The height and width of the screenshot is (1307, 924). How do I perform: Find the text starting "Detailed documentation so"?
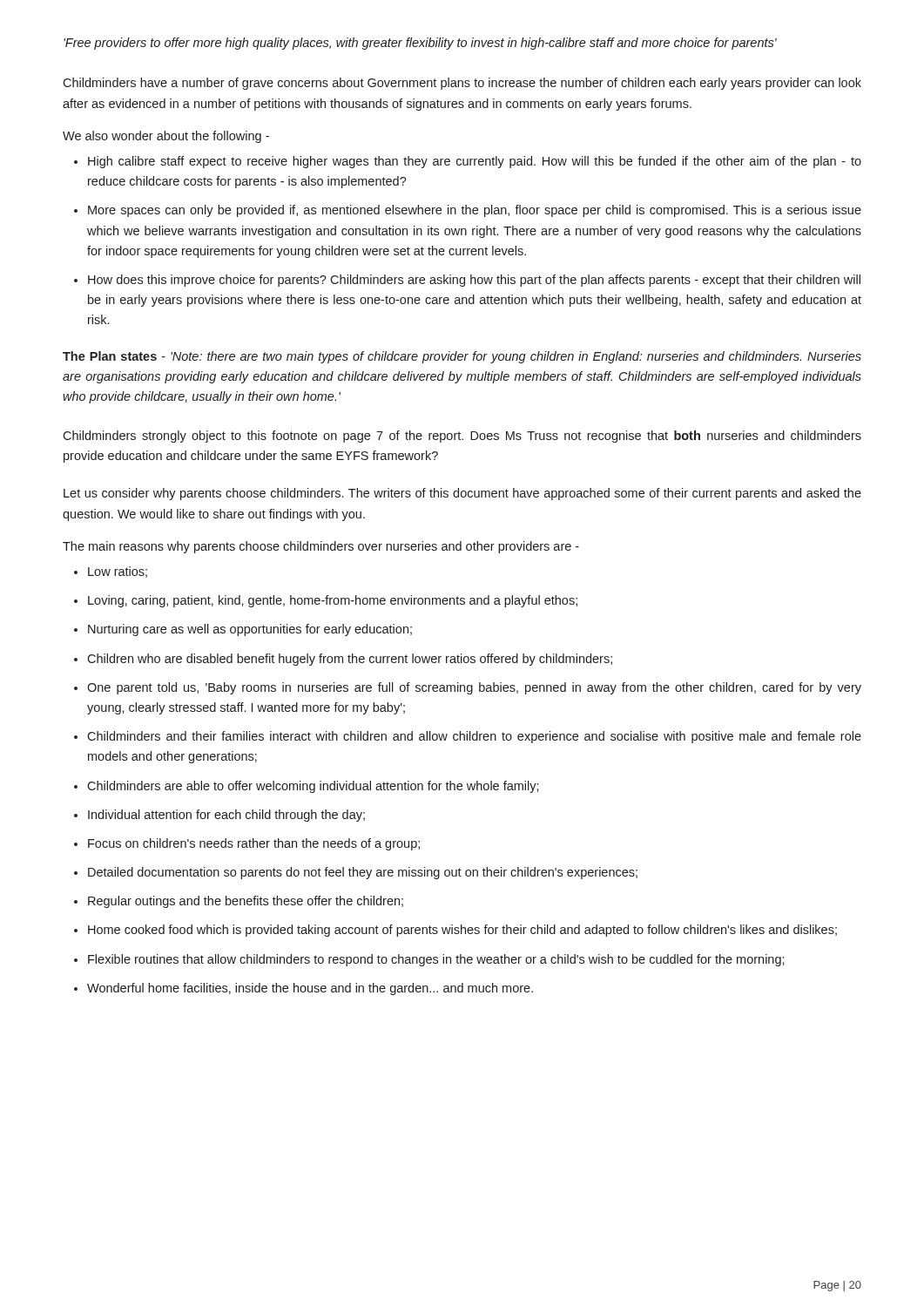coord(363,872)
